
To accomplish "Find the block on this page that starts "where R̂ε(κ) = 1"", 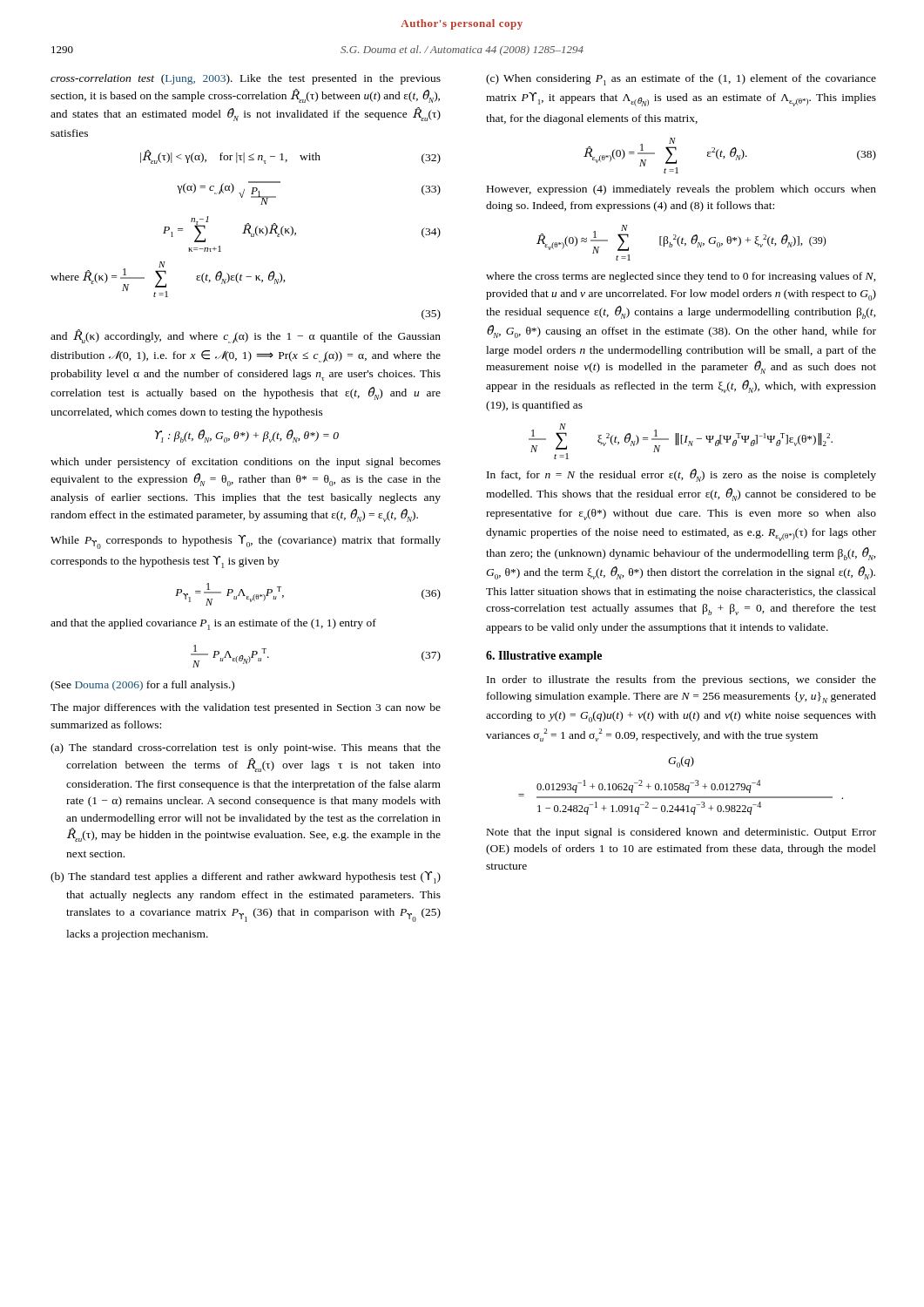I will [168, 278].
